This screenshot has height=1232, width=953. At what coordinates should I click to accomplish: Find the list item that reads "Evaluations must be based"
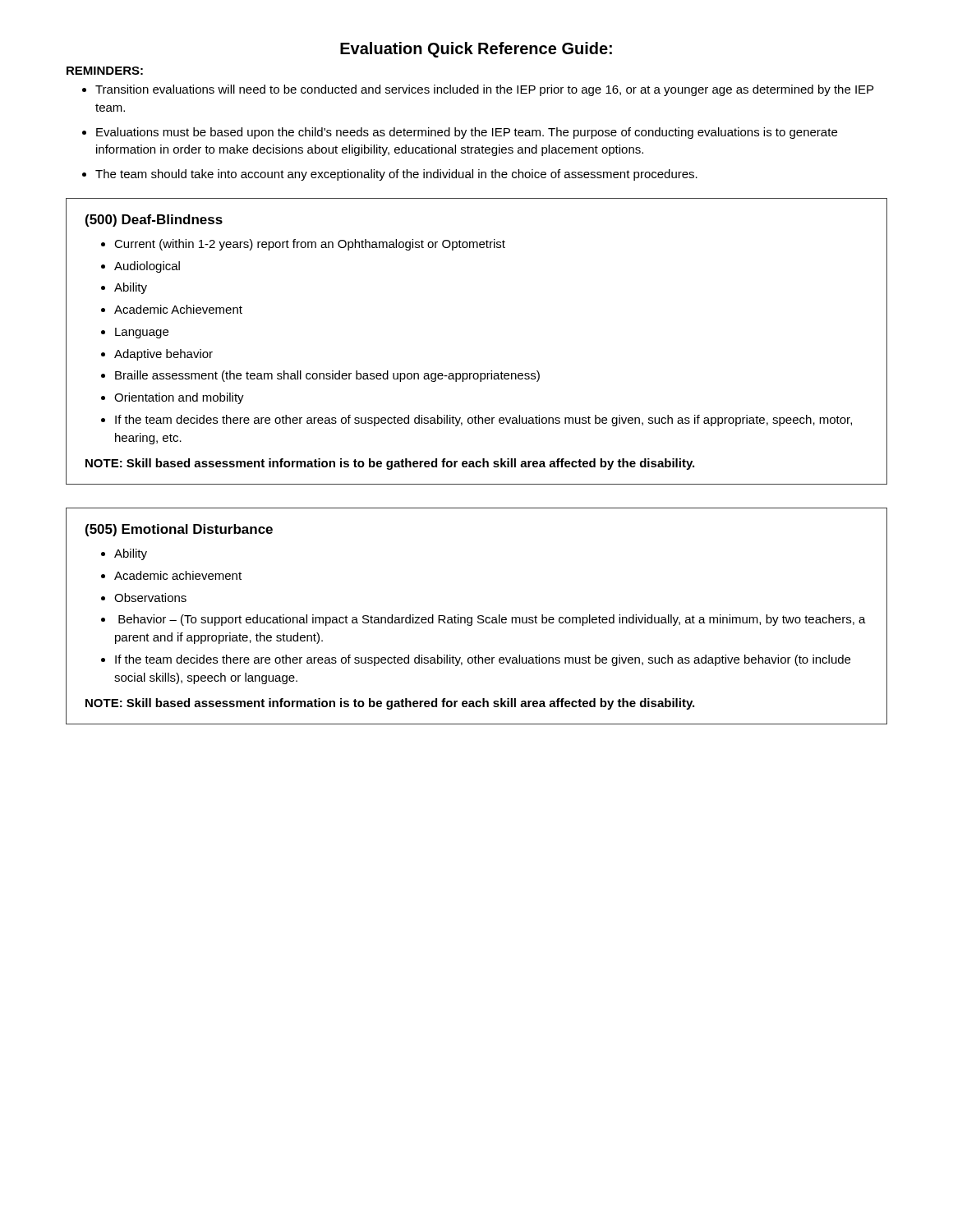tap(467, 140)
